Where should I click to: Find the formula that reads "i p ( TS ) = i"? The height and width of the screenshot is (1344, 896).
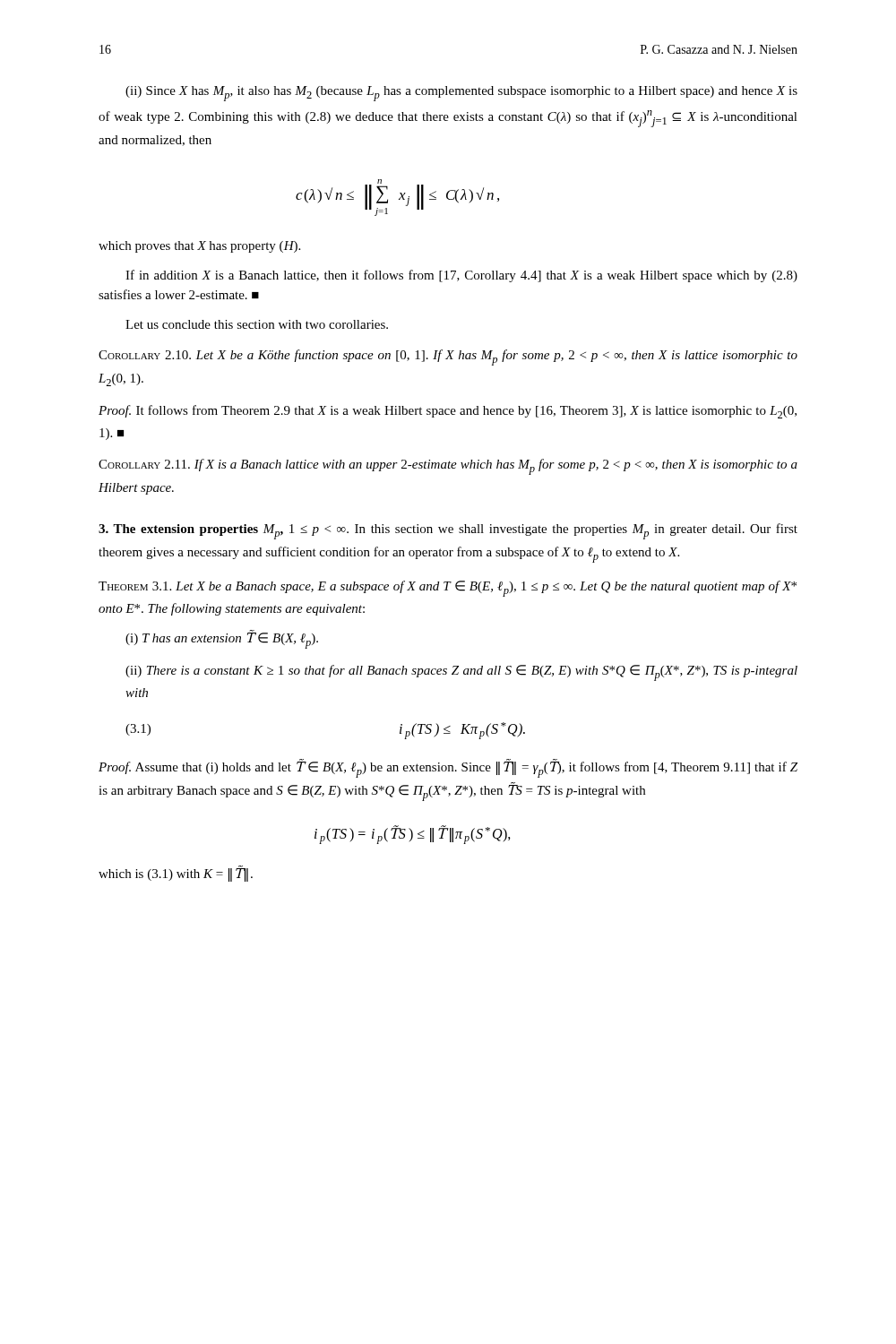point(448,833)
